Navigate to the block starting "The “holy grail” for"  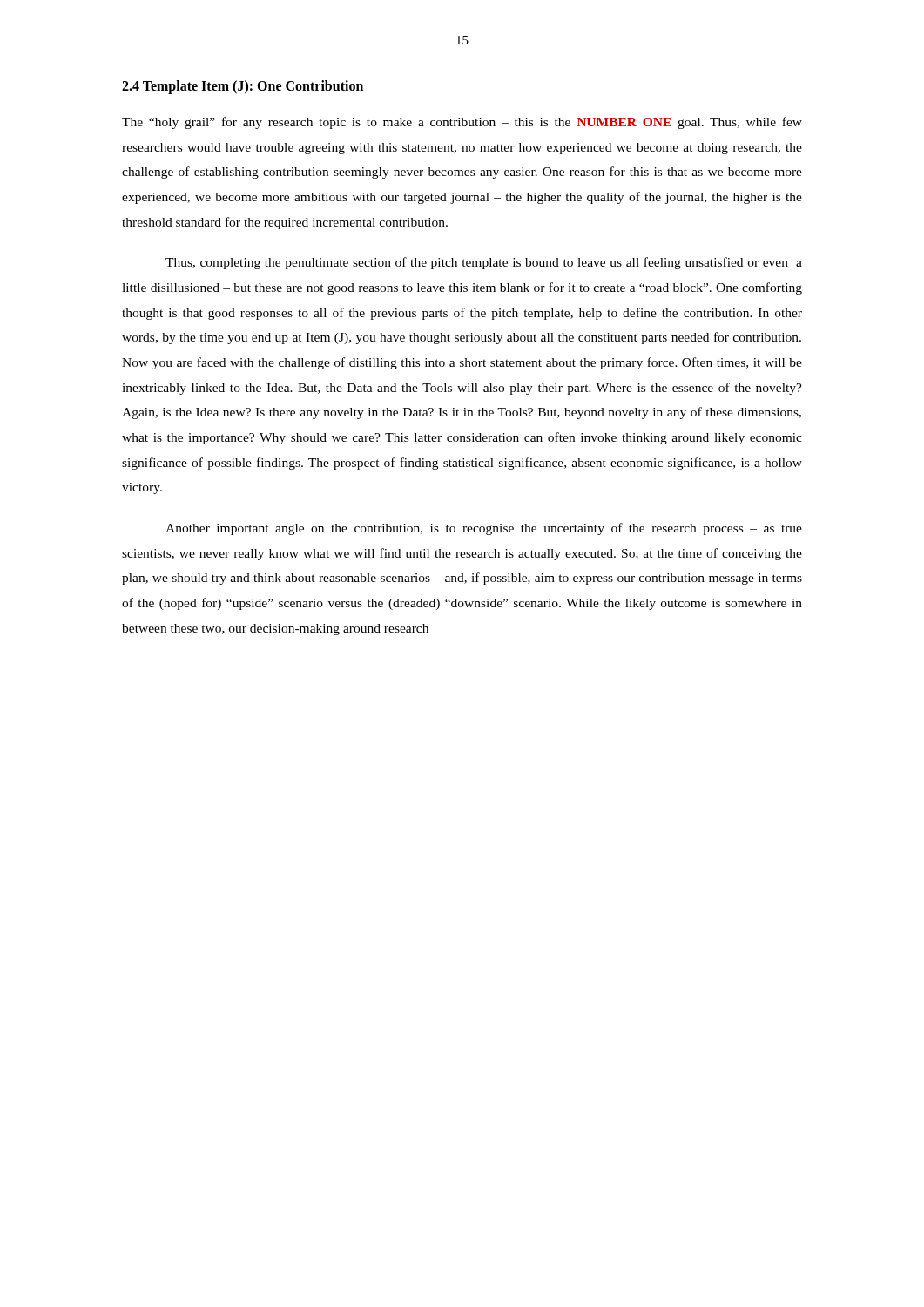462,171
